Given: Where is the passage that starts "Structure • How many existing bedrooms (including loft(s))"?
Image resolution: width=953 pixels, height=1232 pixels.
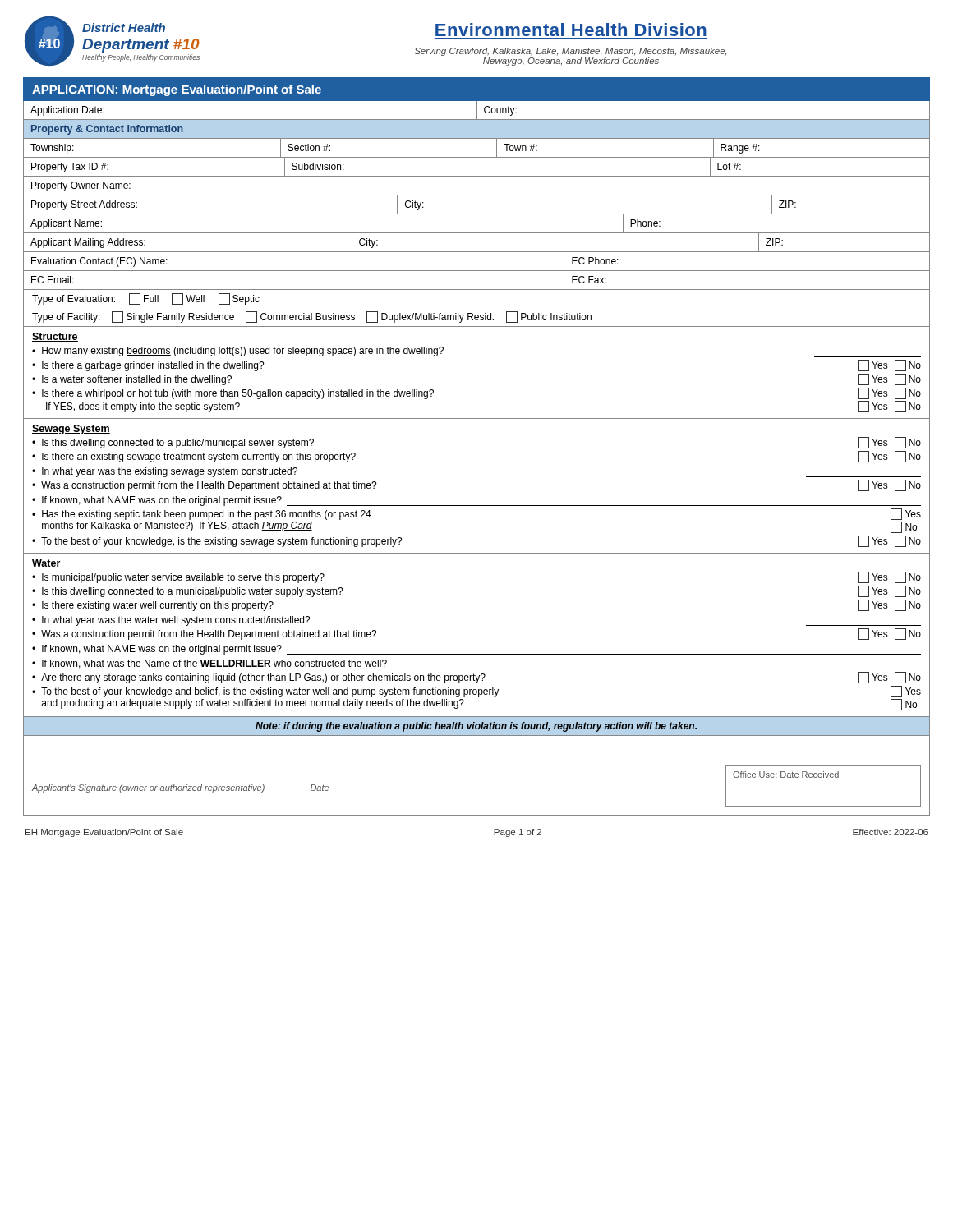Looking at the screenshot, I should click(55, 337).
